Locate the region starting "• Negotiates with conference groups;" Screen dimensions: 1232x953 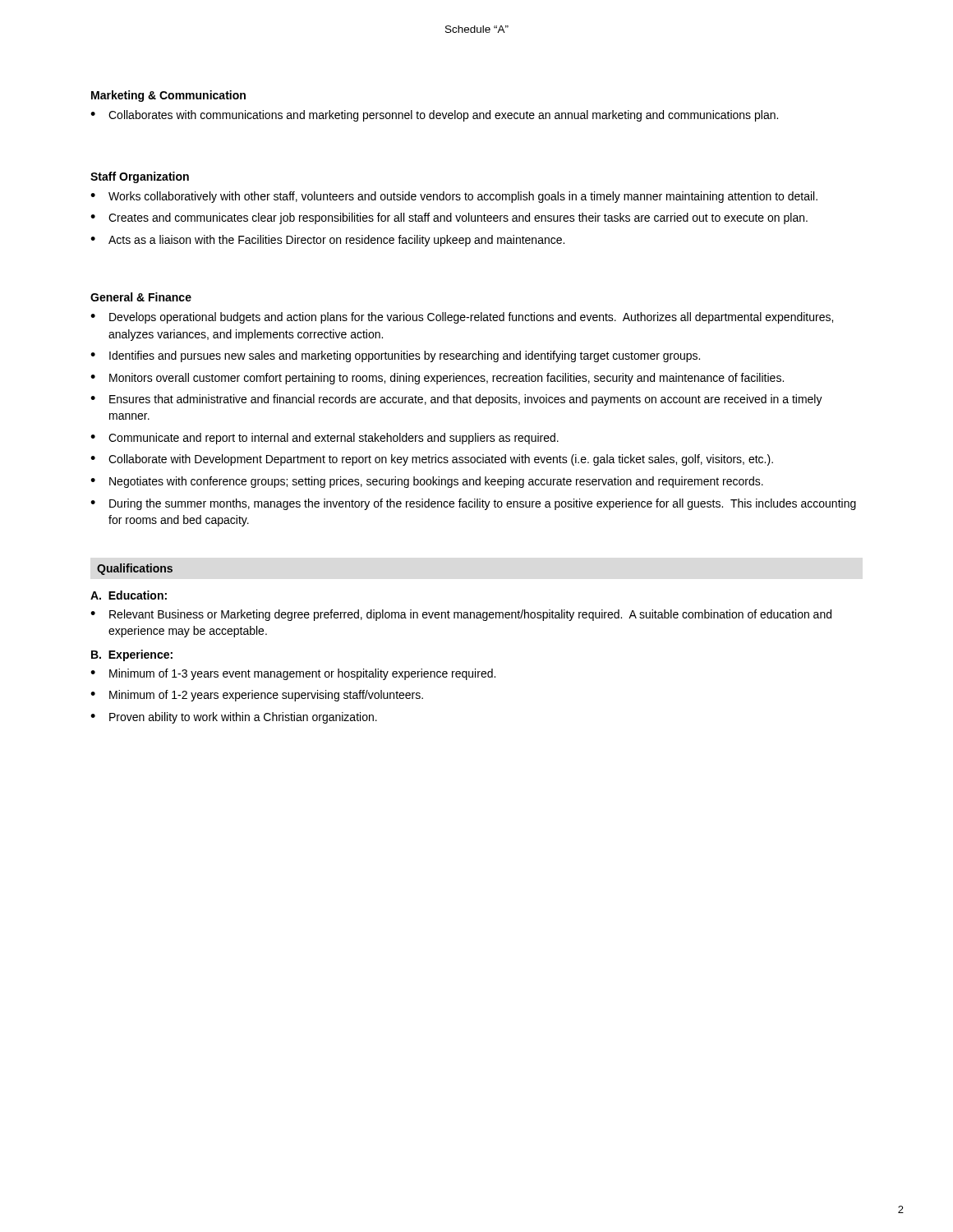pos(476,482)
